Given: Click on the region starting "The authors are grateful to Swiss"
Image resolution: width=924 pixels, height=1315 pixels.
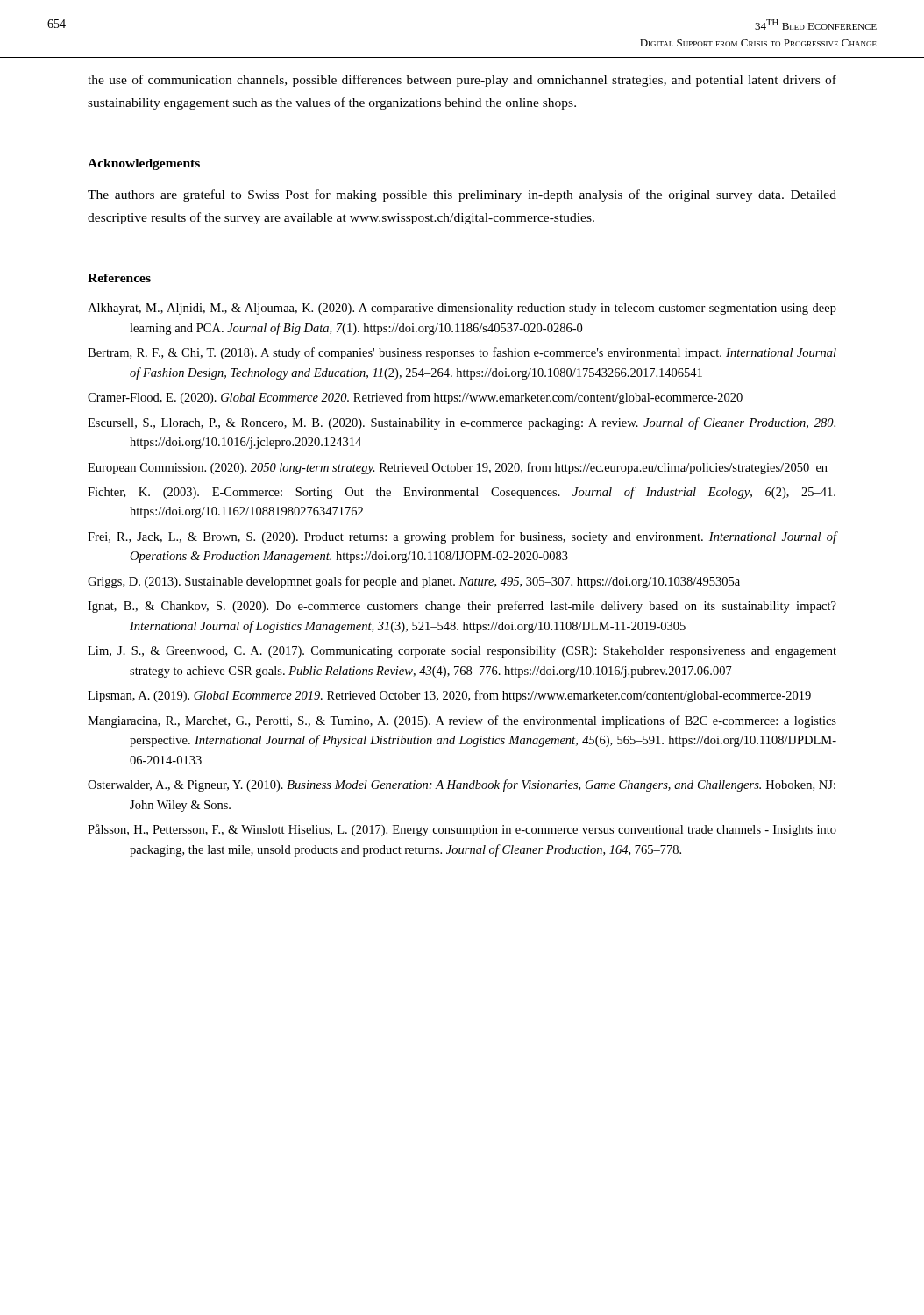Looking at the screenshot, I should 462,206.
